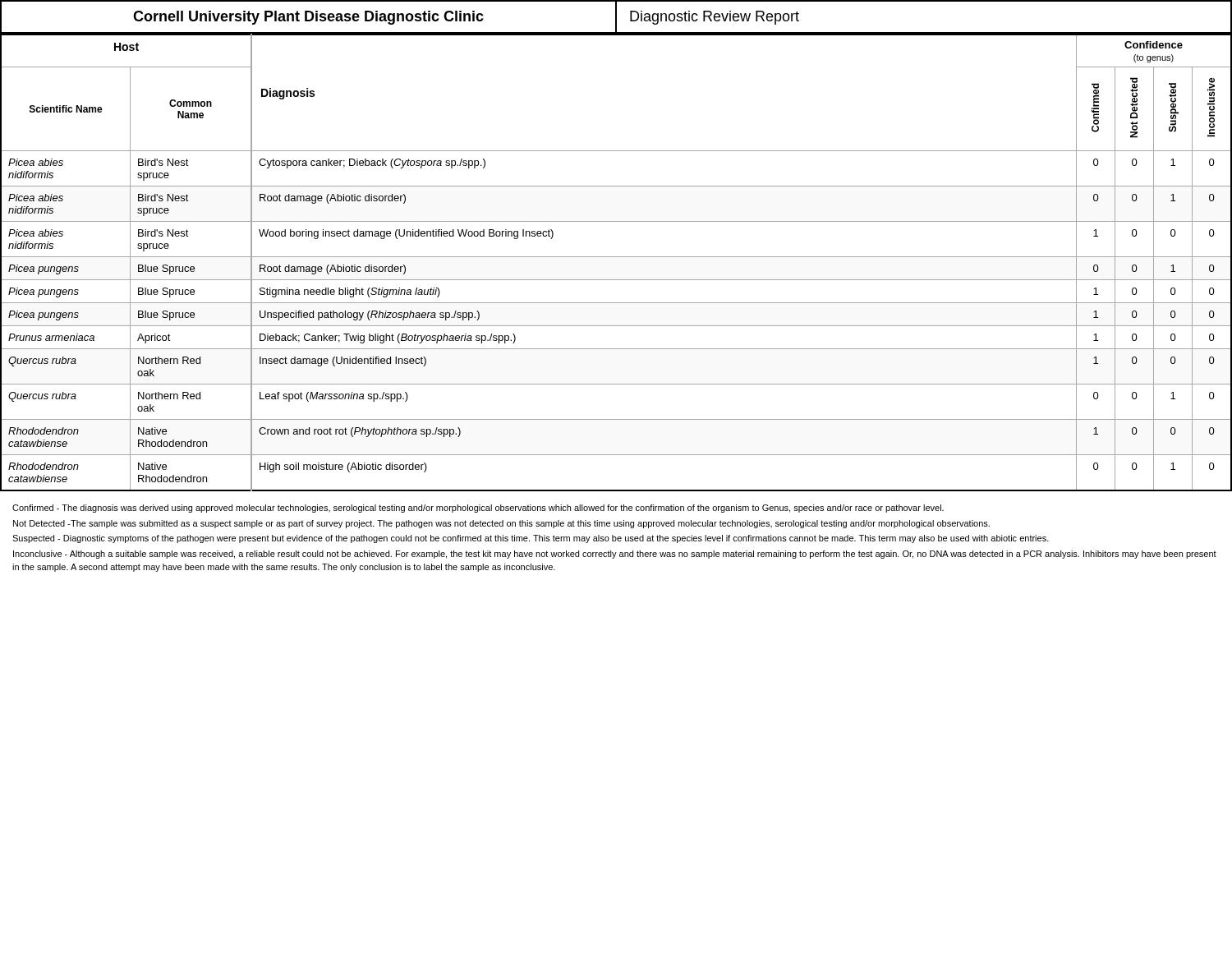Locate the footnote that says "Suspected - Diagnostic symptoms of the pathogen"

point(616,538)
